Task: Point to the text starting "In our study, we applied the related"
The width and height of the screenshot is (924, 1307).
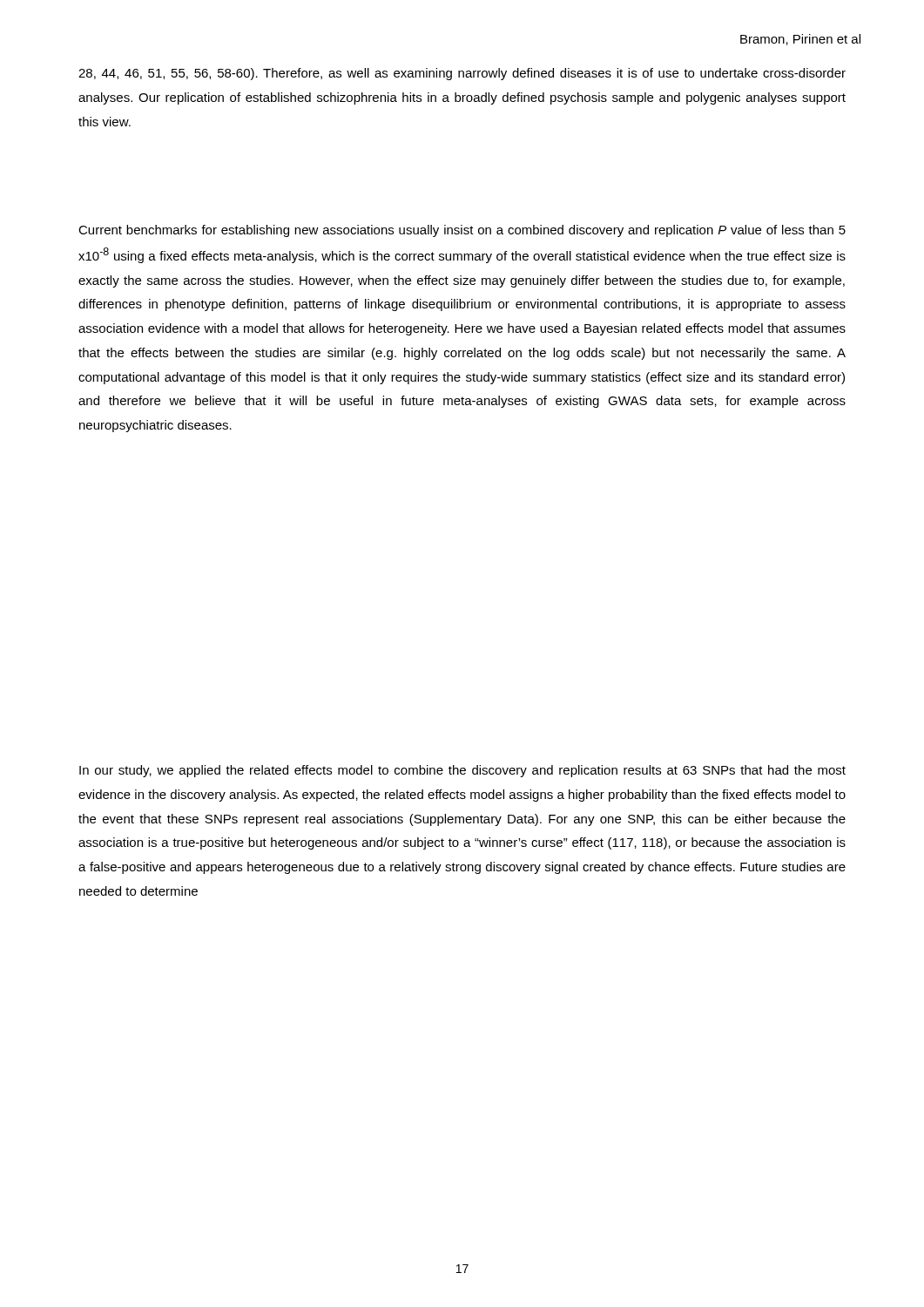Action: coord(462,830)
